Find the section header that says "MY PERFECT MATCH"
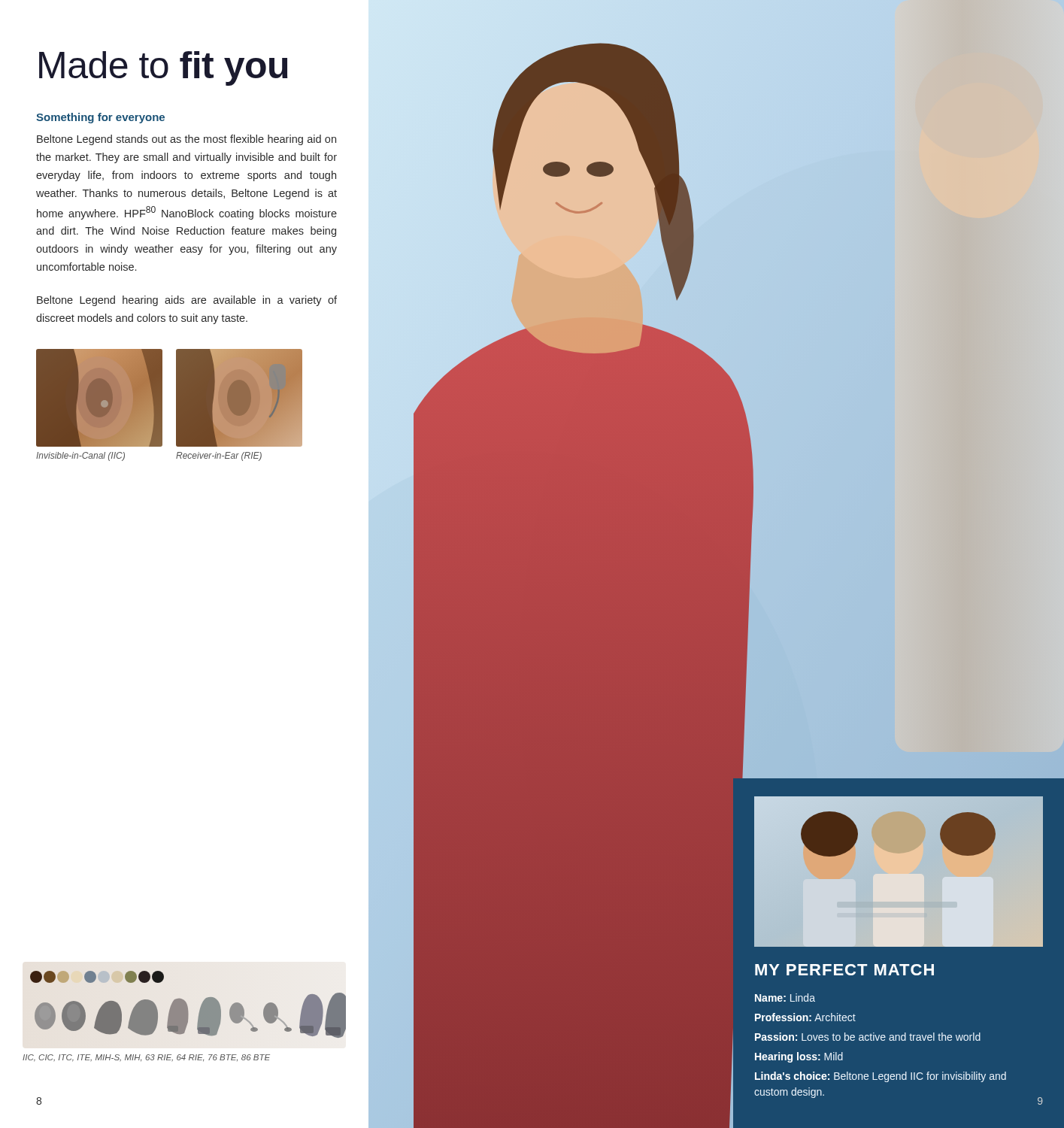 845,970
